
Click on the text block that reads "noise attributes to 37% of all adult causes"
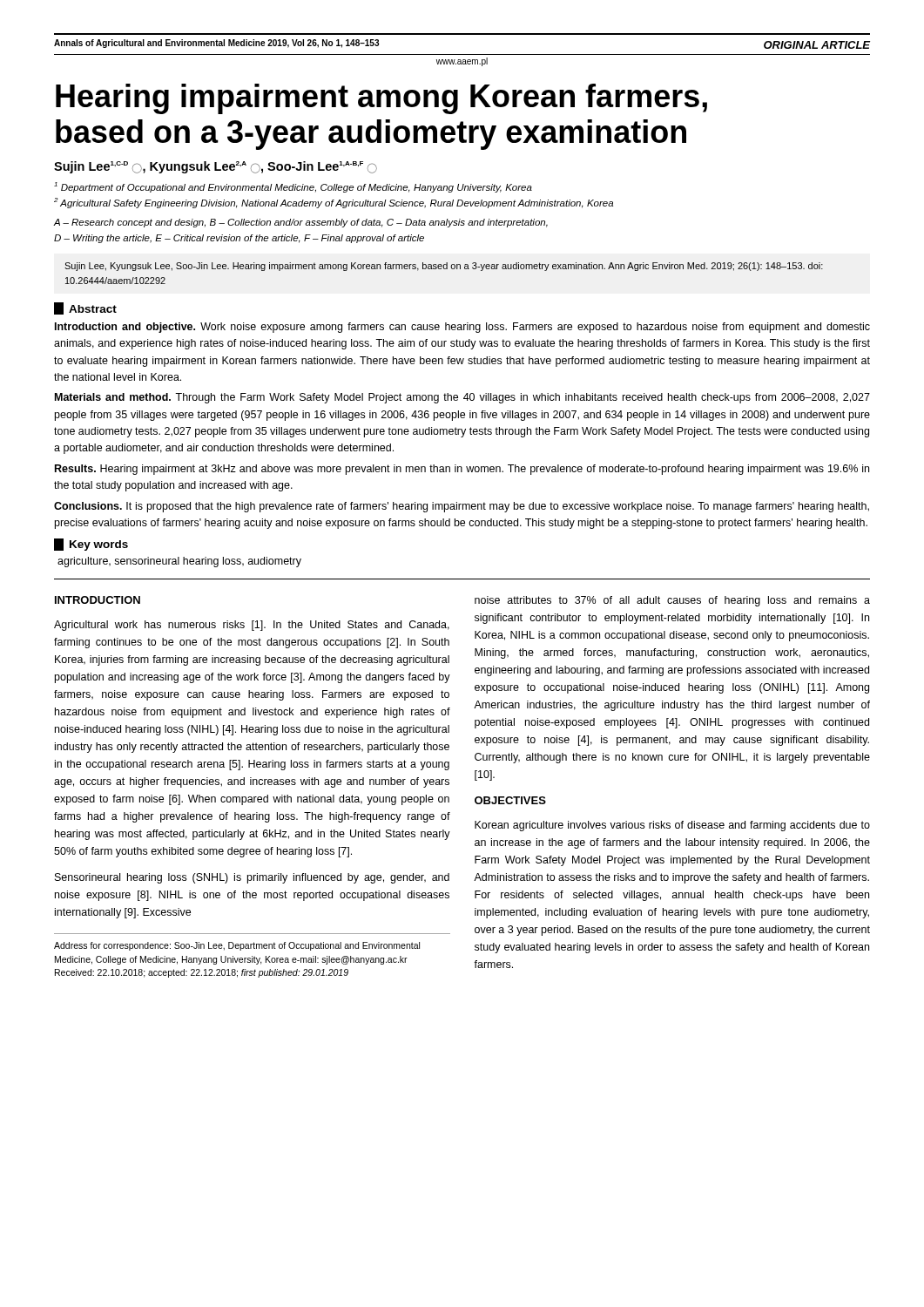(672, 688)
